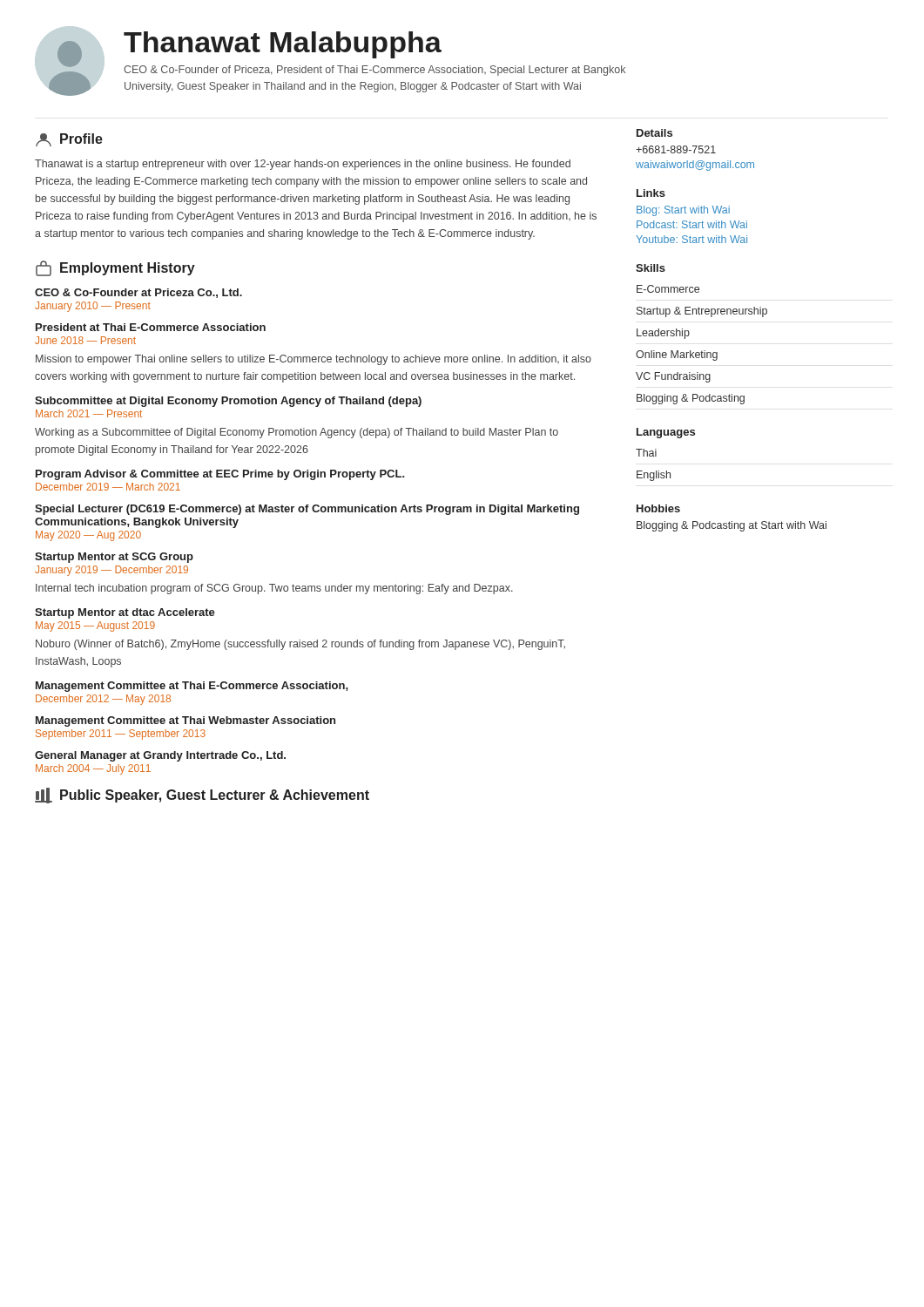
Task: Locate the text block containing "Subcommittee at Digital Economy Promotion Agency of"
Action: [318, 426]
